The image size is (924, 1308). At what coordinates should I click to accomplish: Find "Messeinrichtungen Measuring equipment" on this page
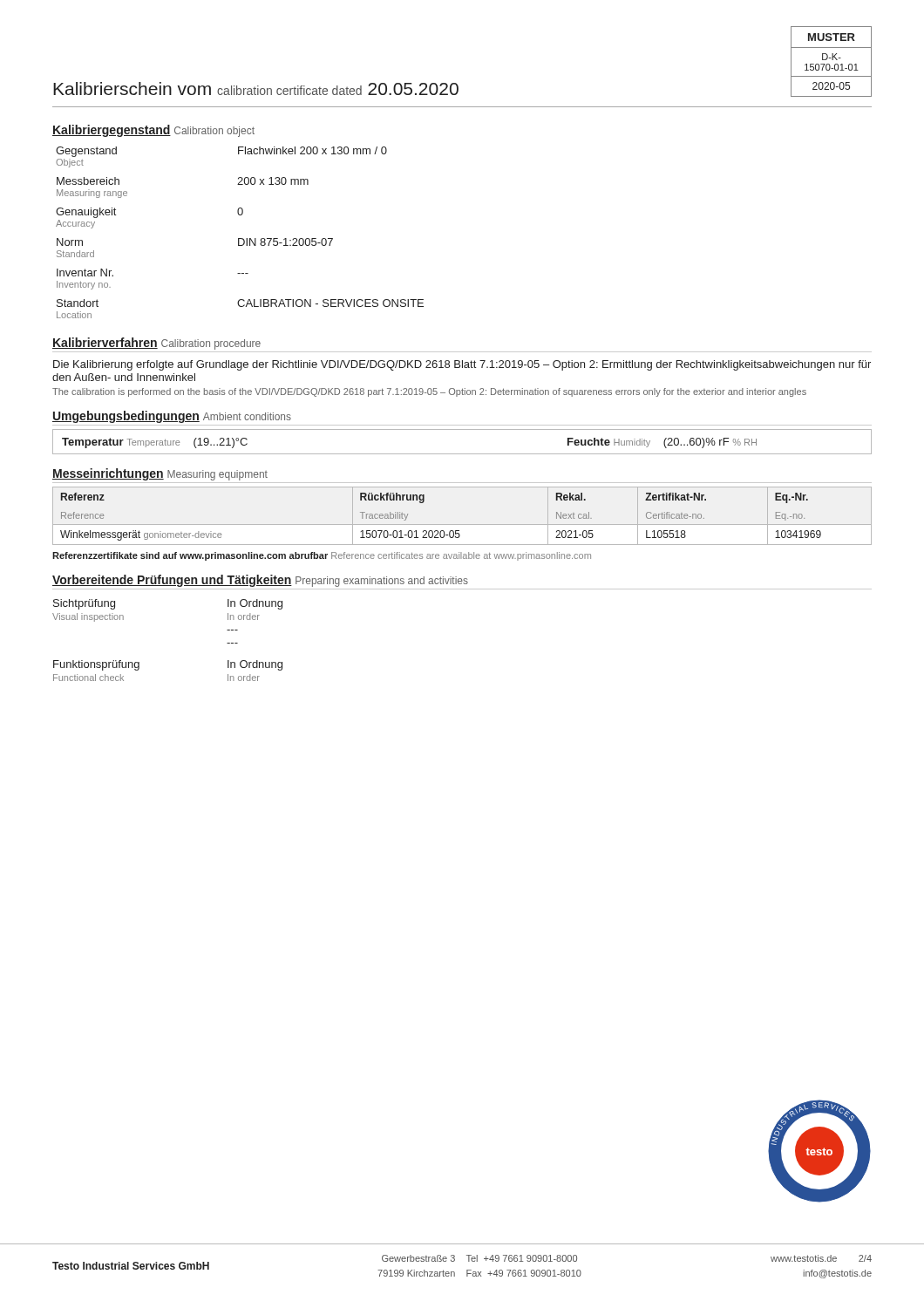click(x=160, y=473)
